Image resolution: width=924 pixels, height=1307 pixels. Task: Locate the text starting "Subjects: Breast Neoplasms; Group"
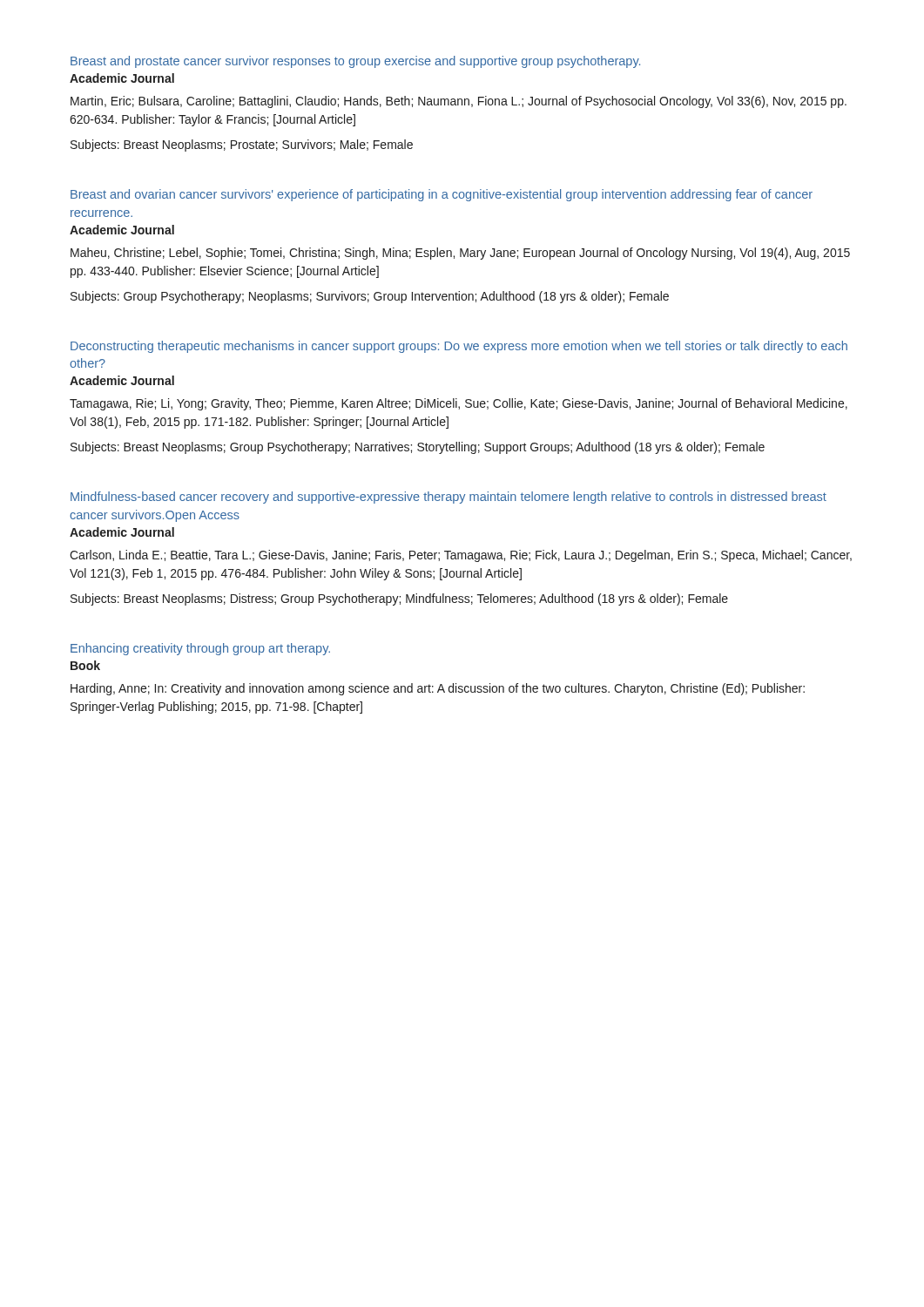pos(417,447)
